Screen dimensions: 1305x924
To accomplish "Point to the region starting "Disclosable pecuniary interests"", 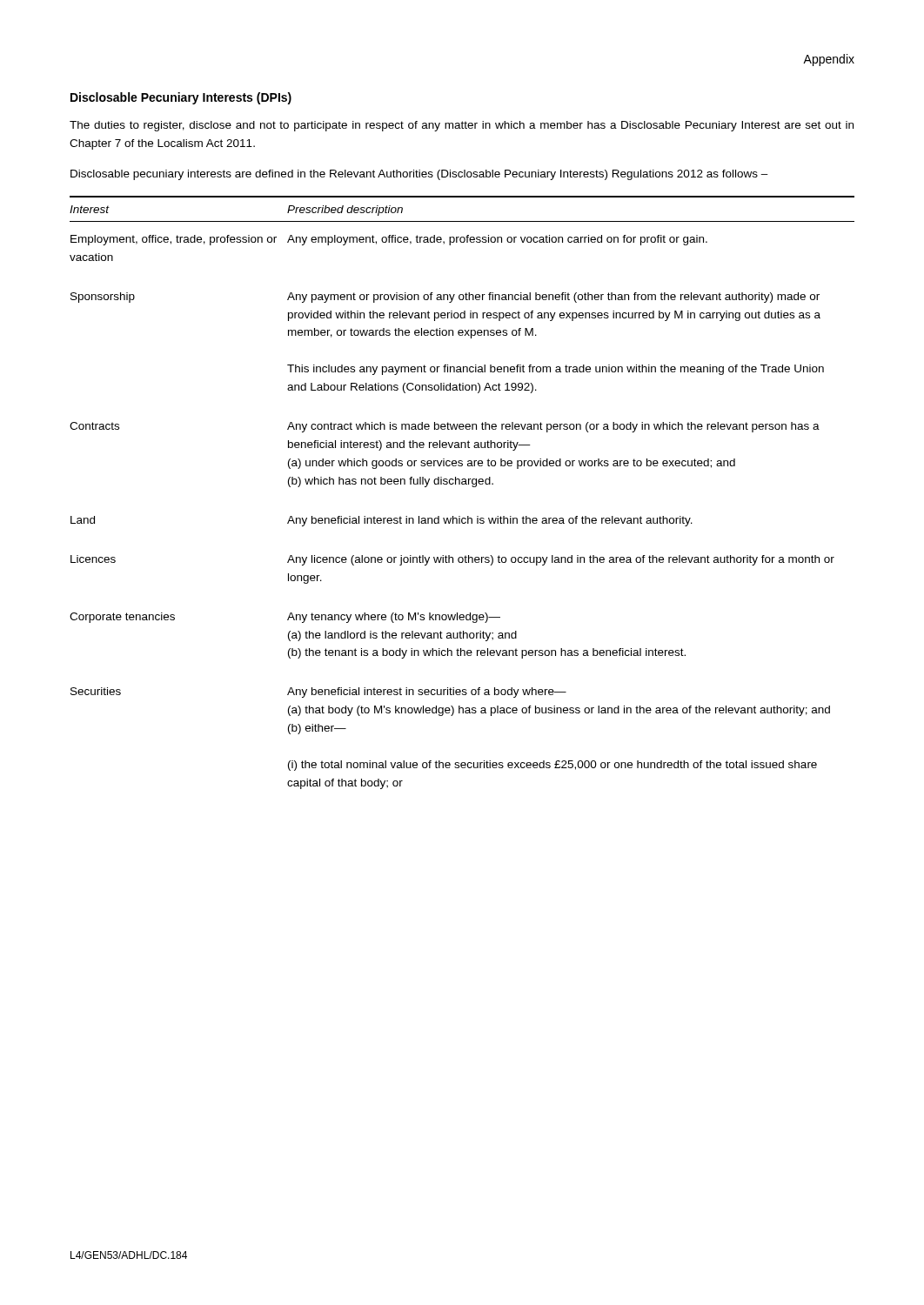I will coord(419,173).
